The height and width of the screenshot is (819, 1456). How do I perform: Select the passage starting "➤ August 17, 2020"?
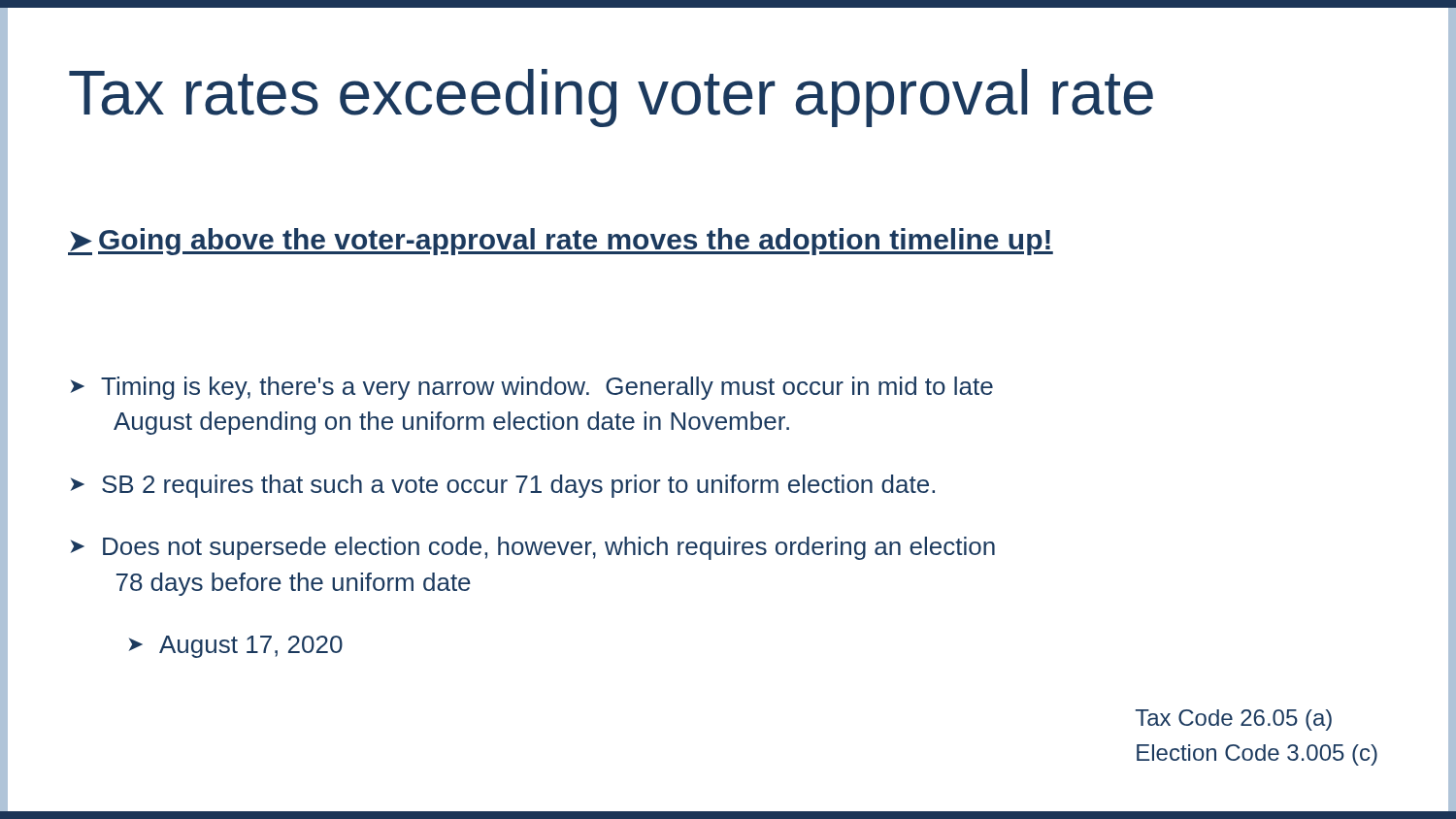tap(235, 644)
